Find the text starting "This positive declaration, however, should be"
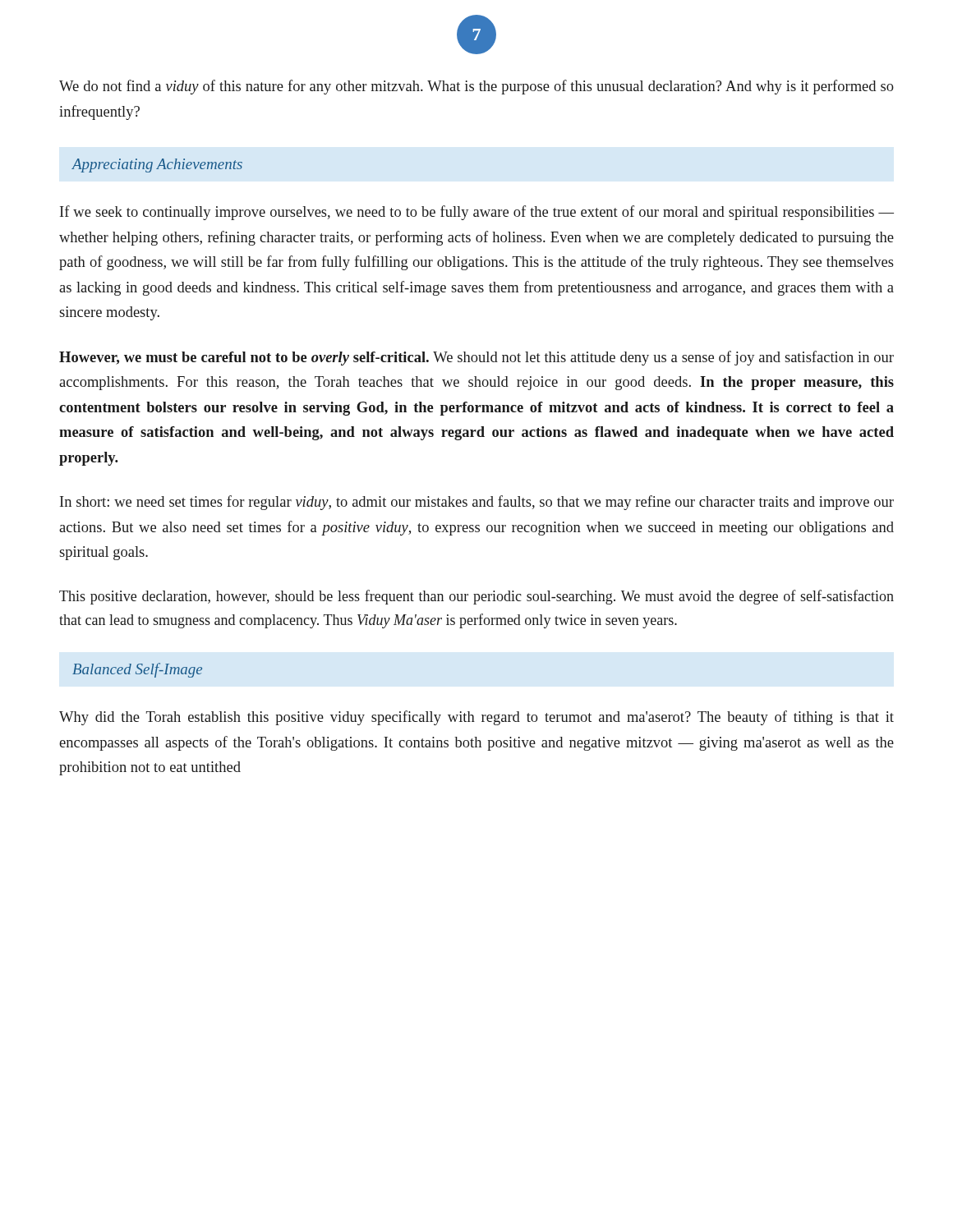The width and height of the screenshot is (953, 1232). coord(476,608)
